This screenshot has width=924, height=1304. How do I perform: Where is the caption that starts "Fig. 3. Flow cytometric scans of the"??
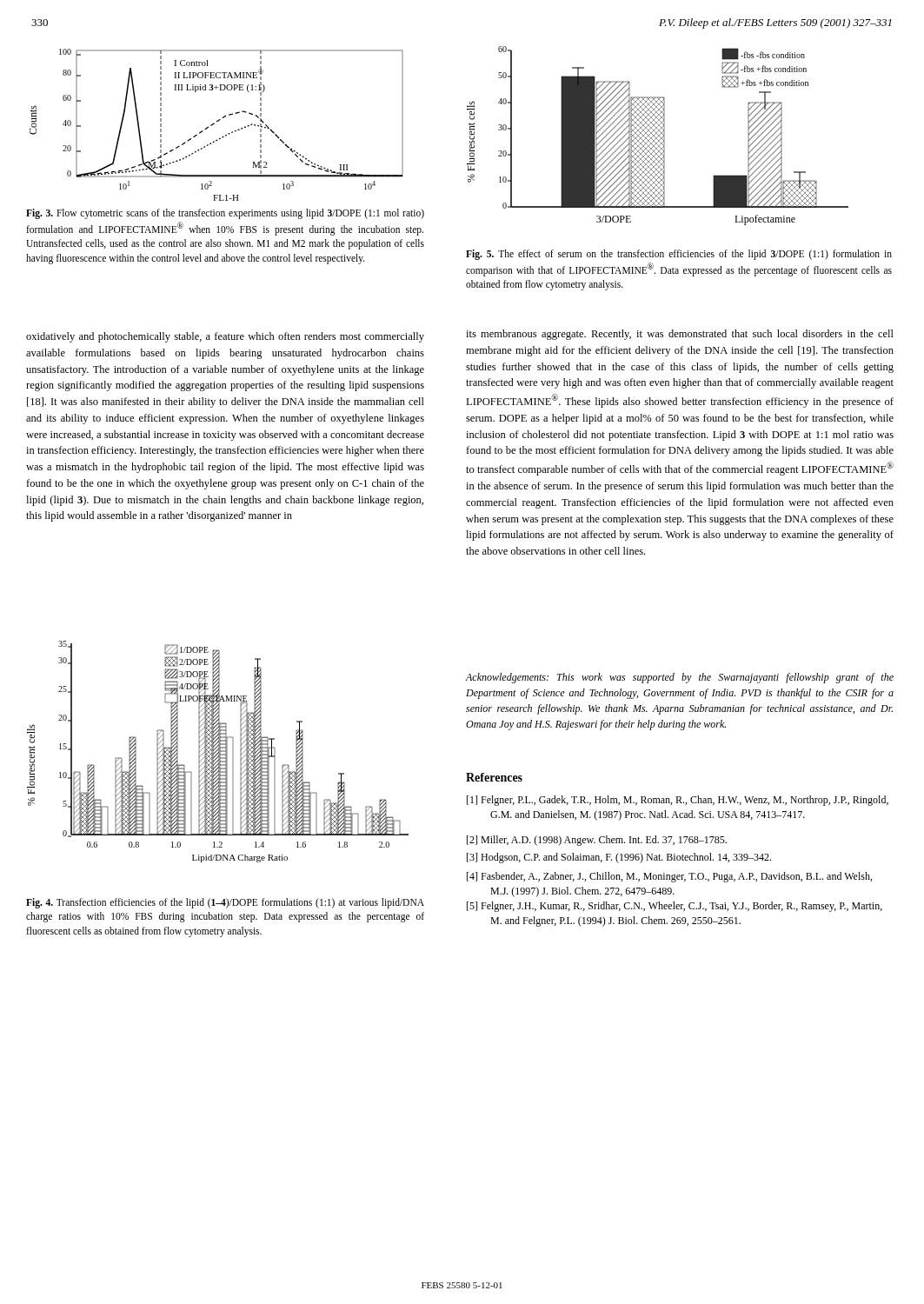tap(225, 236)
